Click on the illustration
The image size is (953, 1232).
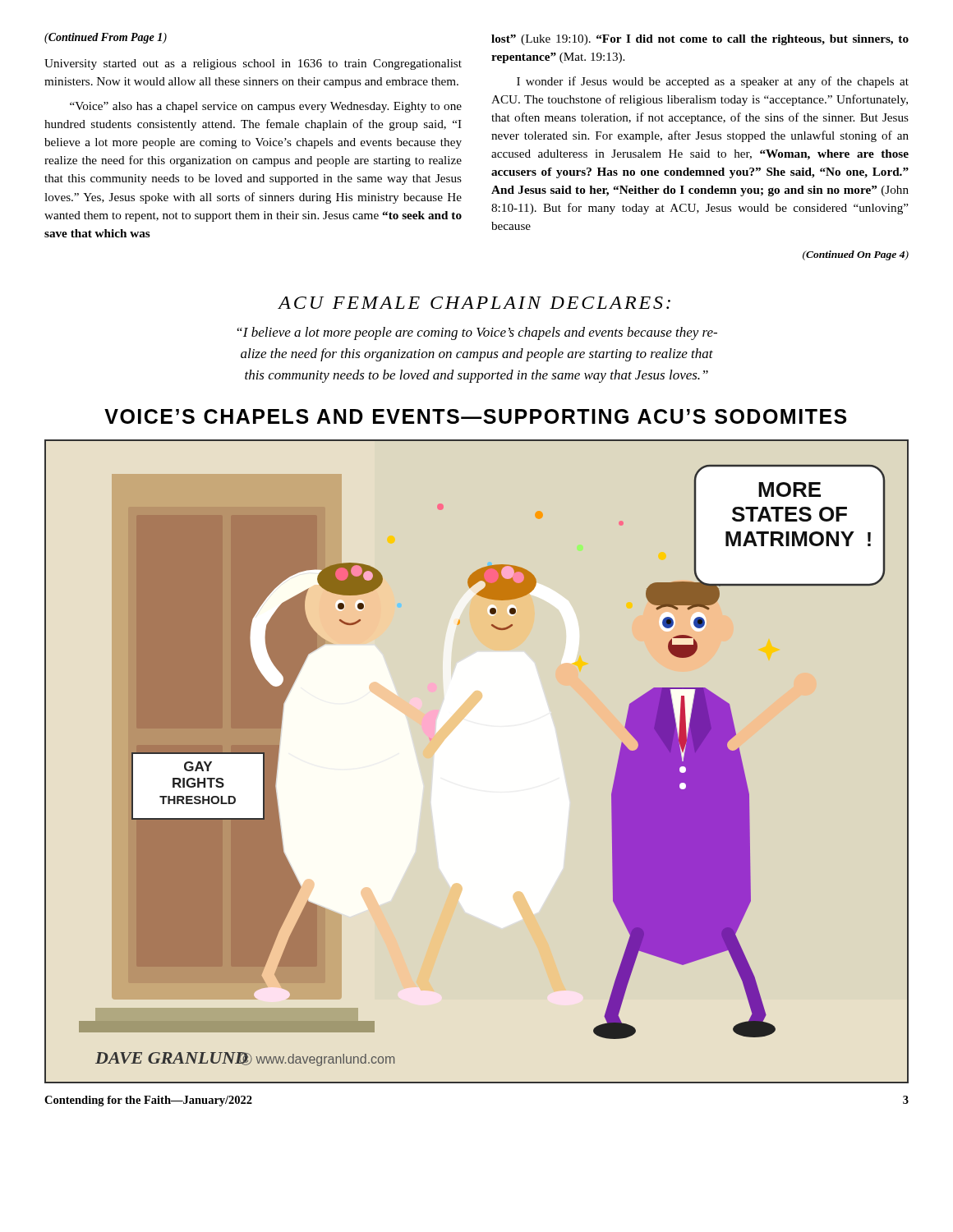476,761
